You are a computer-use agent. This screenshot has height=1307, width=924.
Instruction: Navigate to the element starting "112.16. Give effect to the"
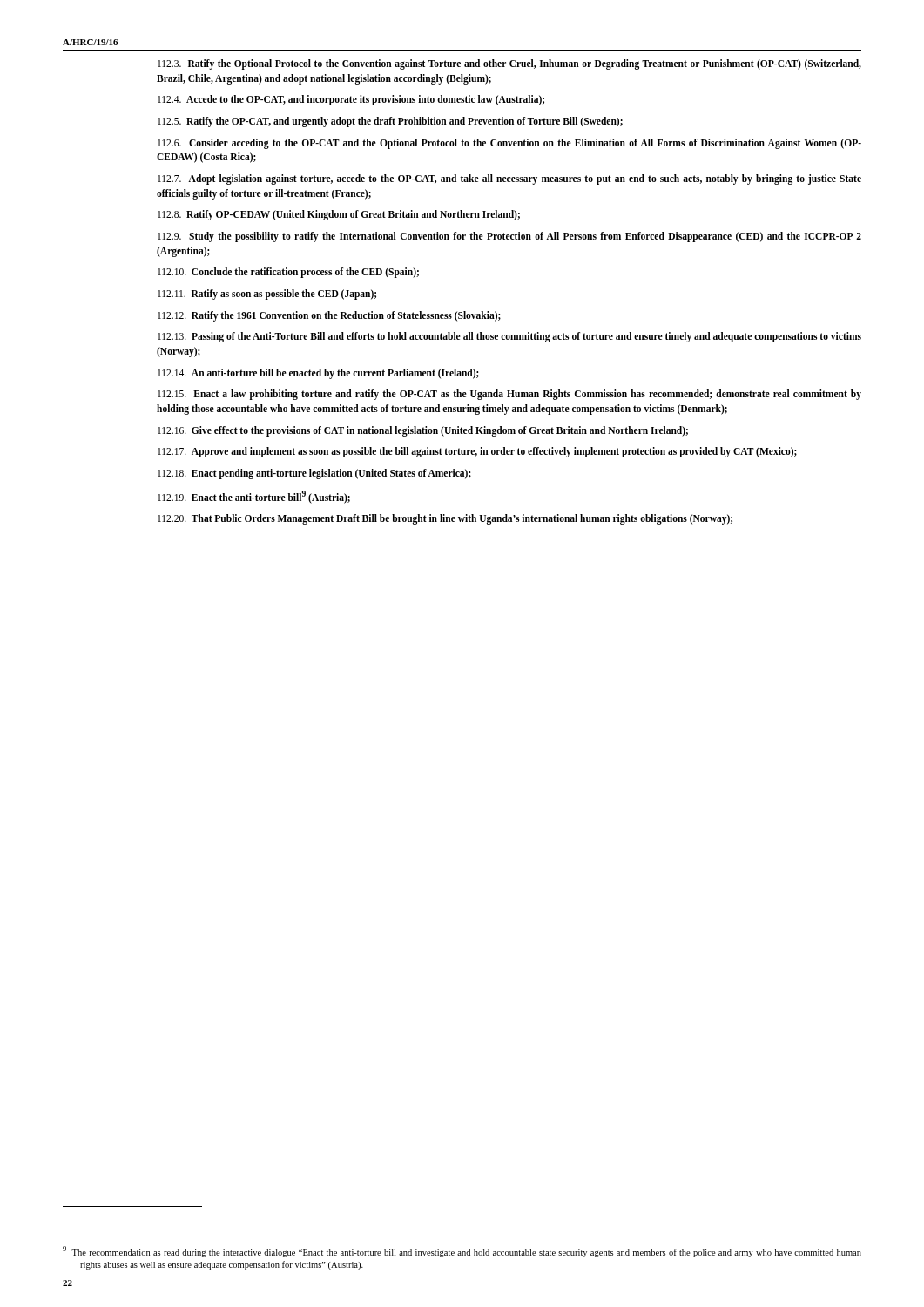coord(423,430)
